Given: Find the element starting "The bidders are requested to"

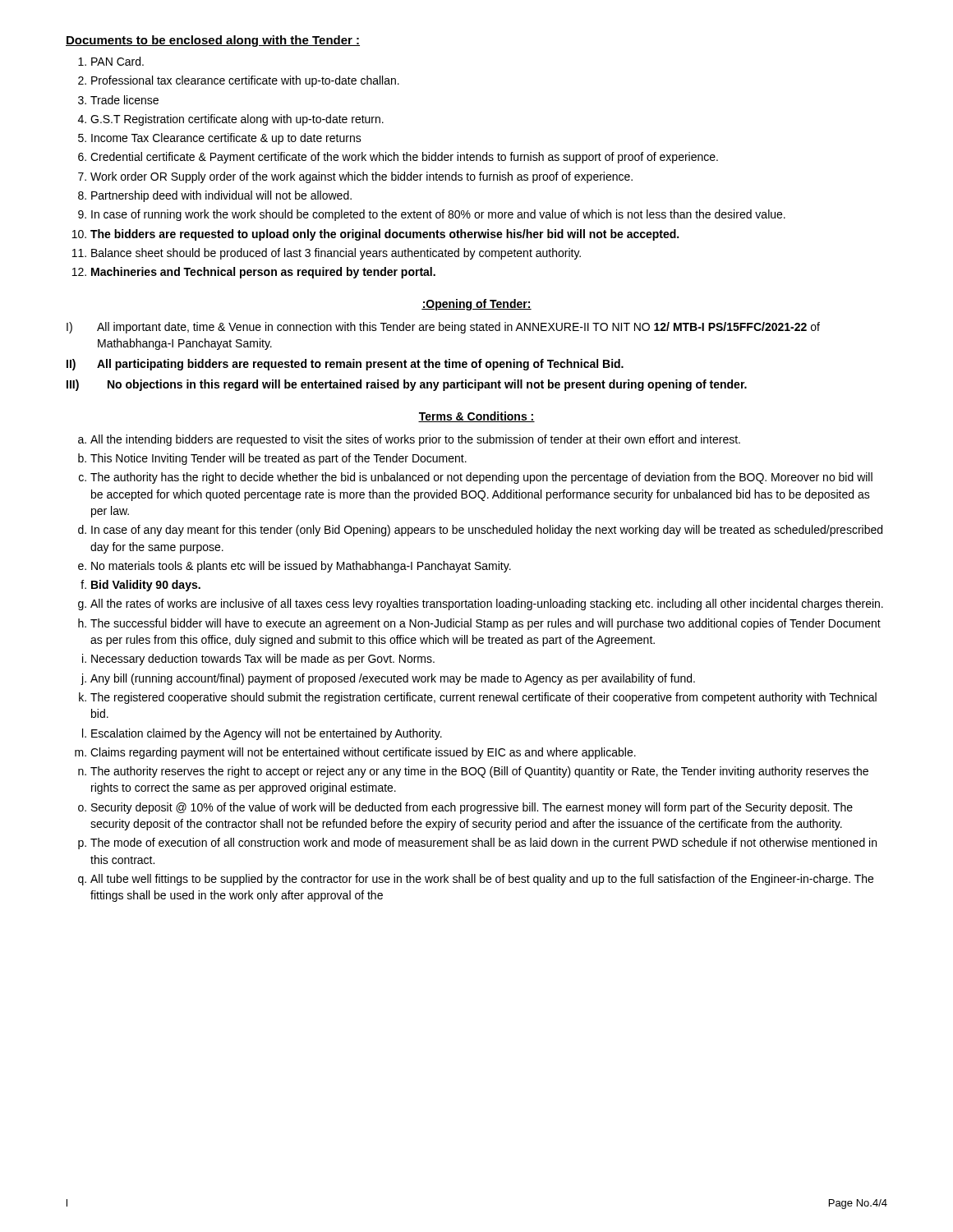Looking at the screenshot, I should pos(489,234).
